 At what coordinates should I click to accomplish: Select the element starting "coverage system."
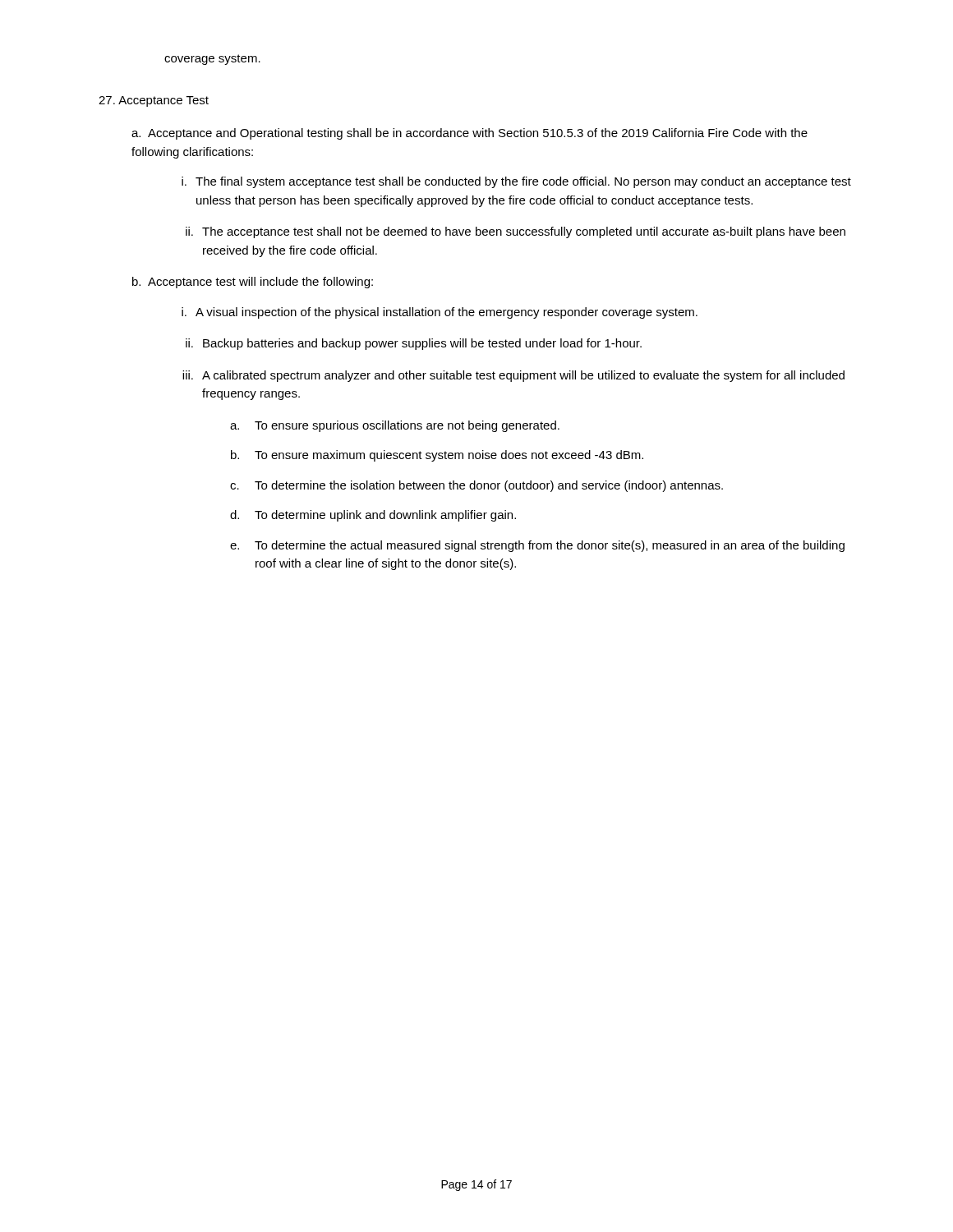click(213, 58)
